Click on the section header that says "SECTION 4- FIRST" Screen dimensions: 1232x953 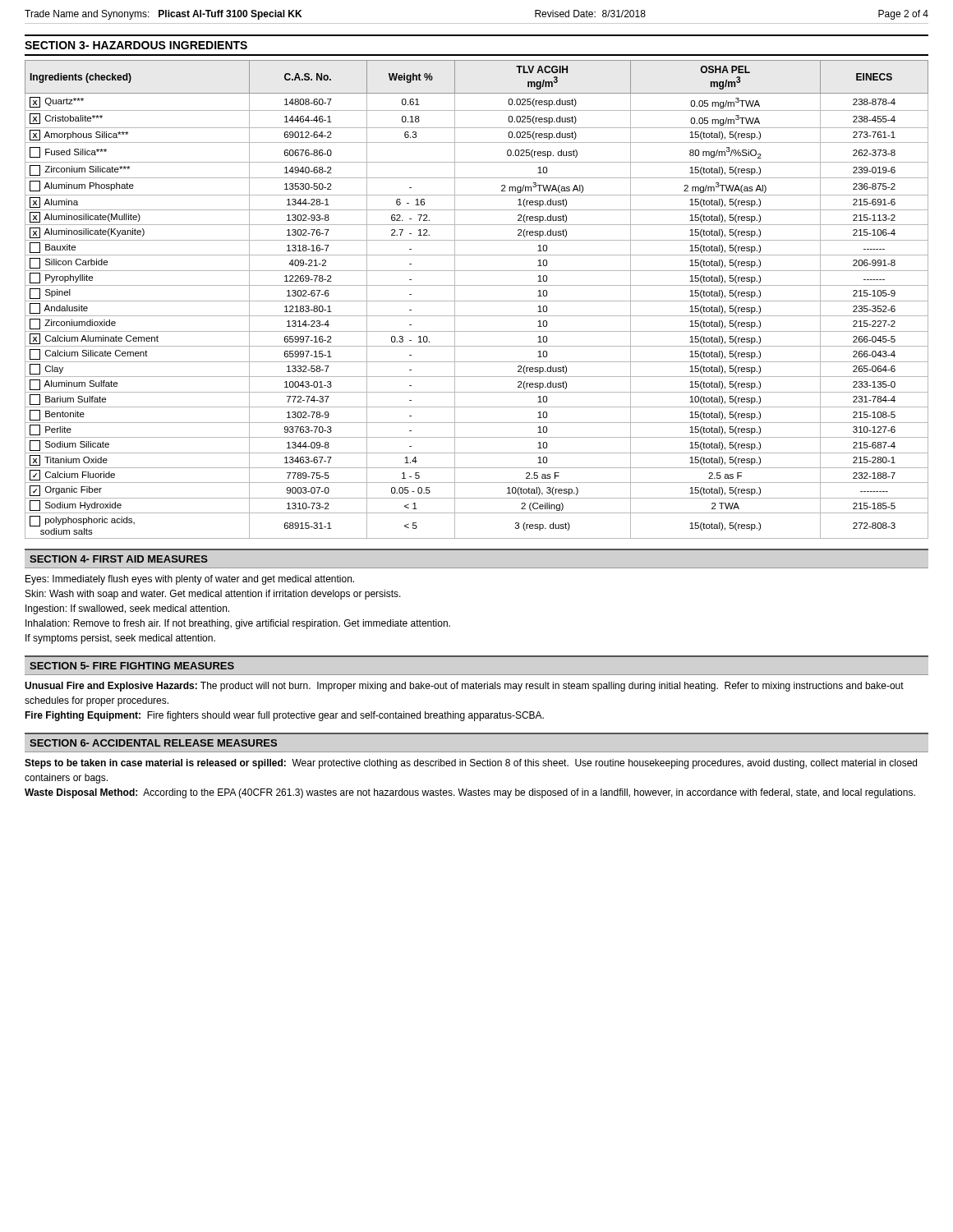coord(119,559)
